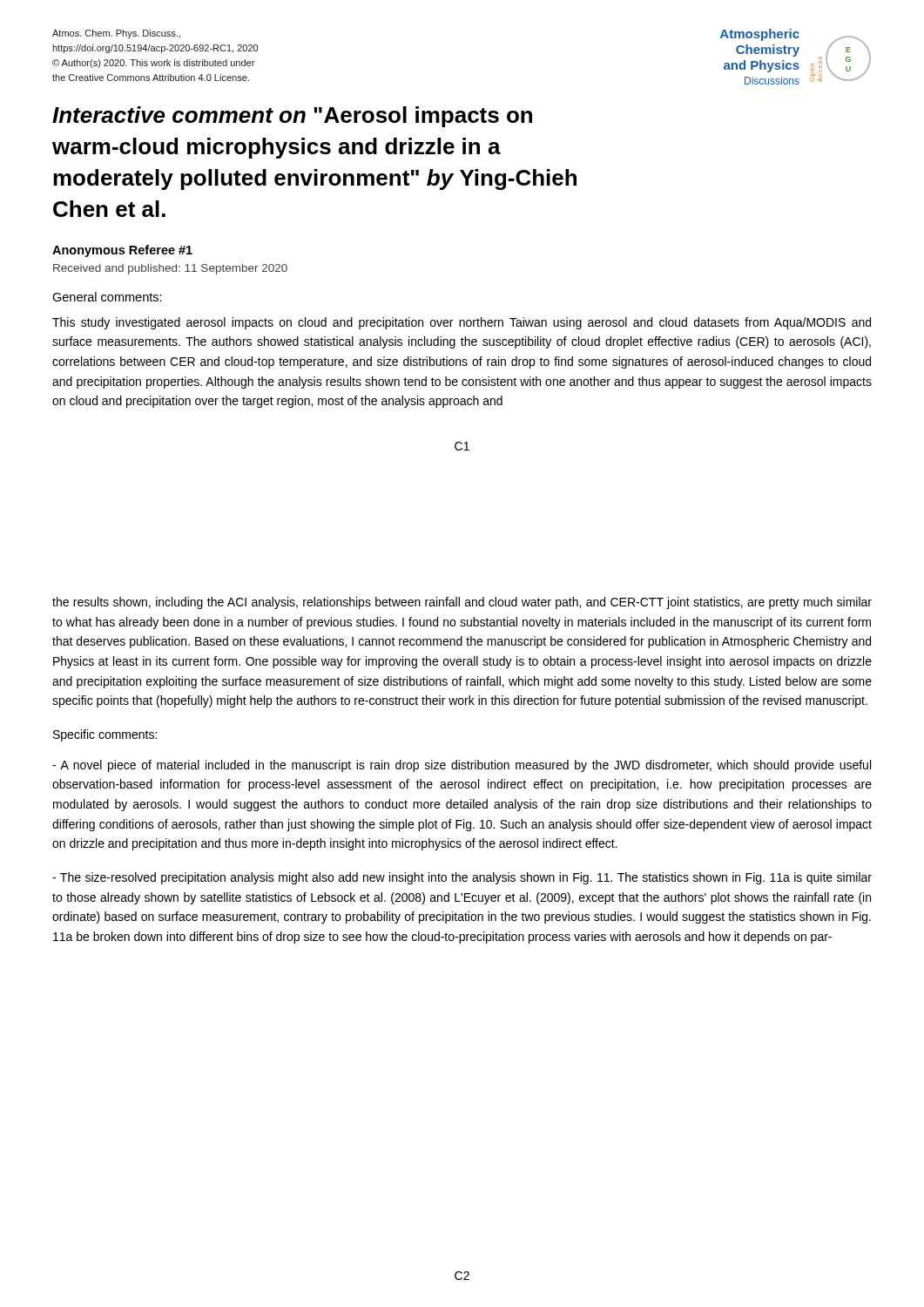Click on the text containing "Specific comments:"
This screenshot has height=1307, width=924.
click(105, 735)
